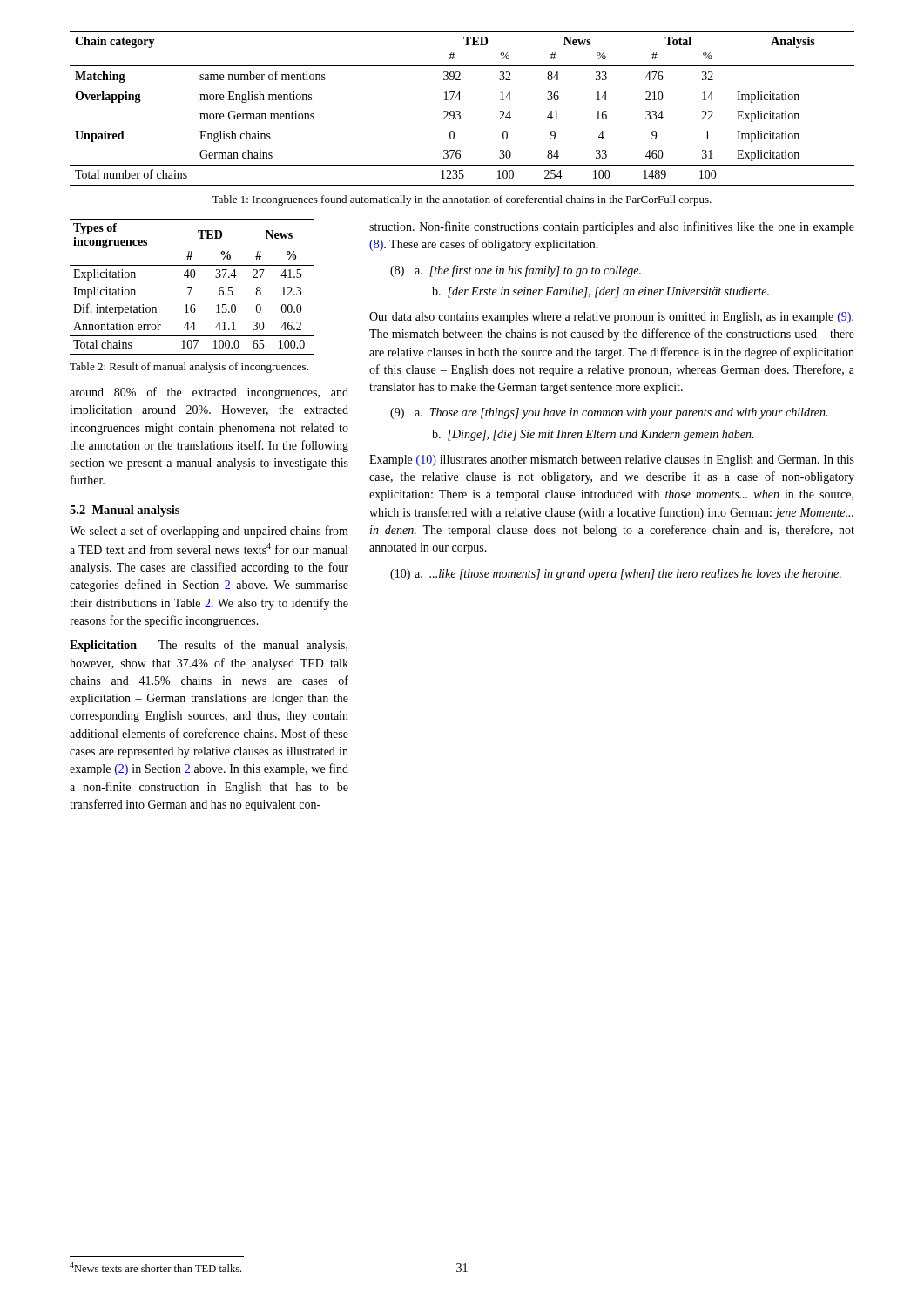This screenshot has height=1307, width=924.
Task: Point to the block beginning "Explicitation The results of"
Action: tap(209, 725)
